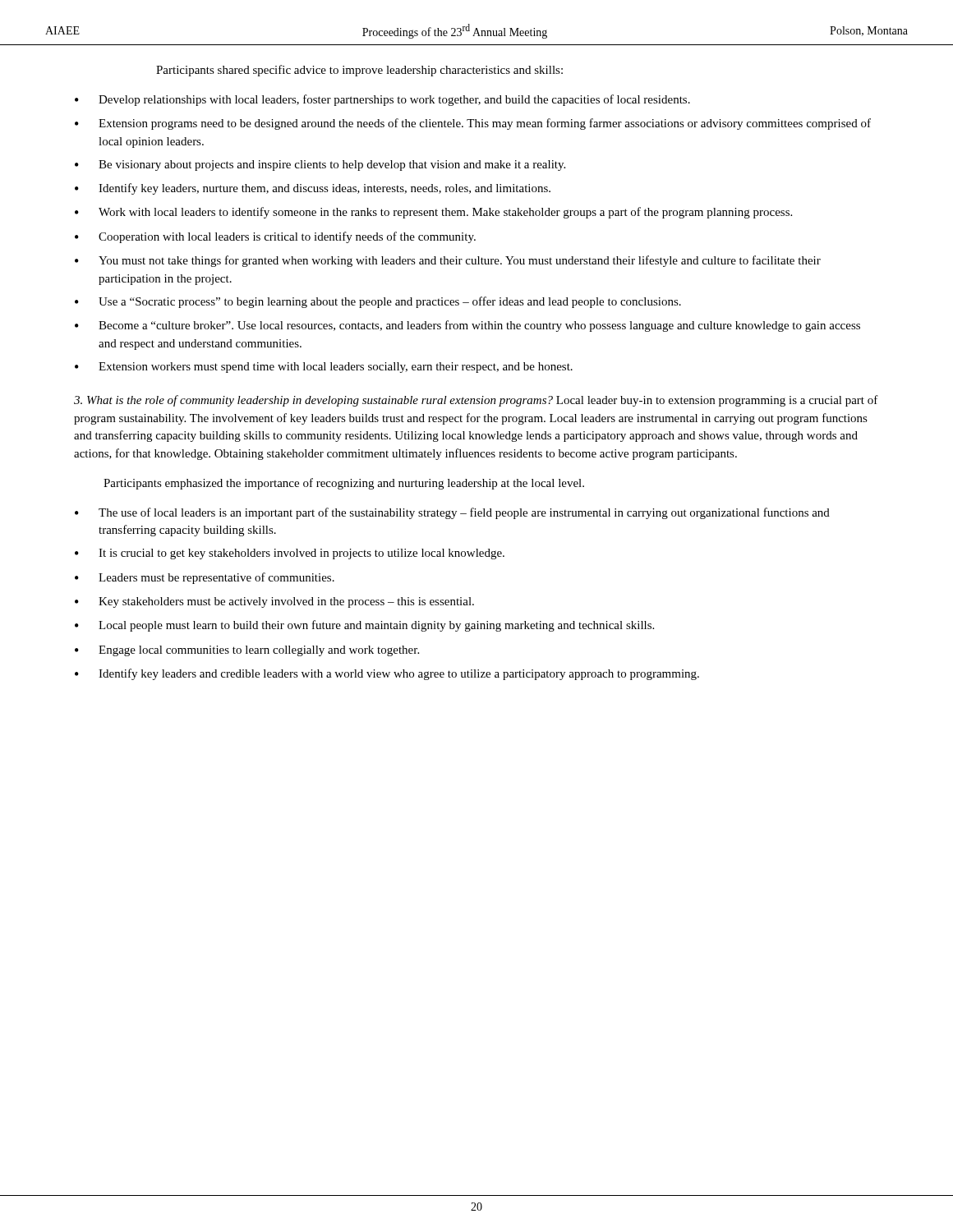Select the text block starting "• Become a “culture broker”. Use local"
953x1232 pixels.
pos(476,335)
